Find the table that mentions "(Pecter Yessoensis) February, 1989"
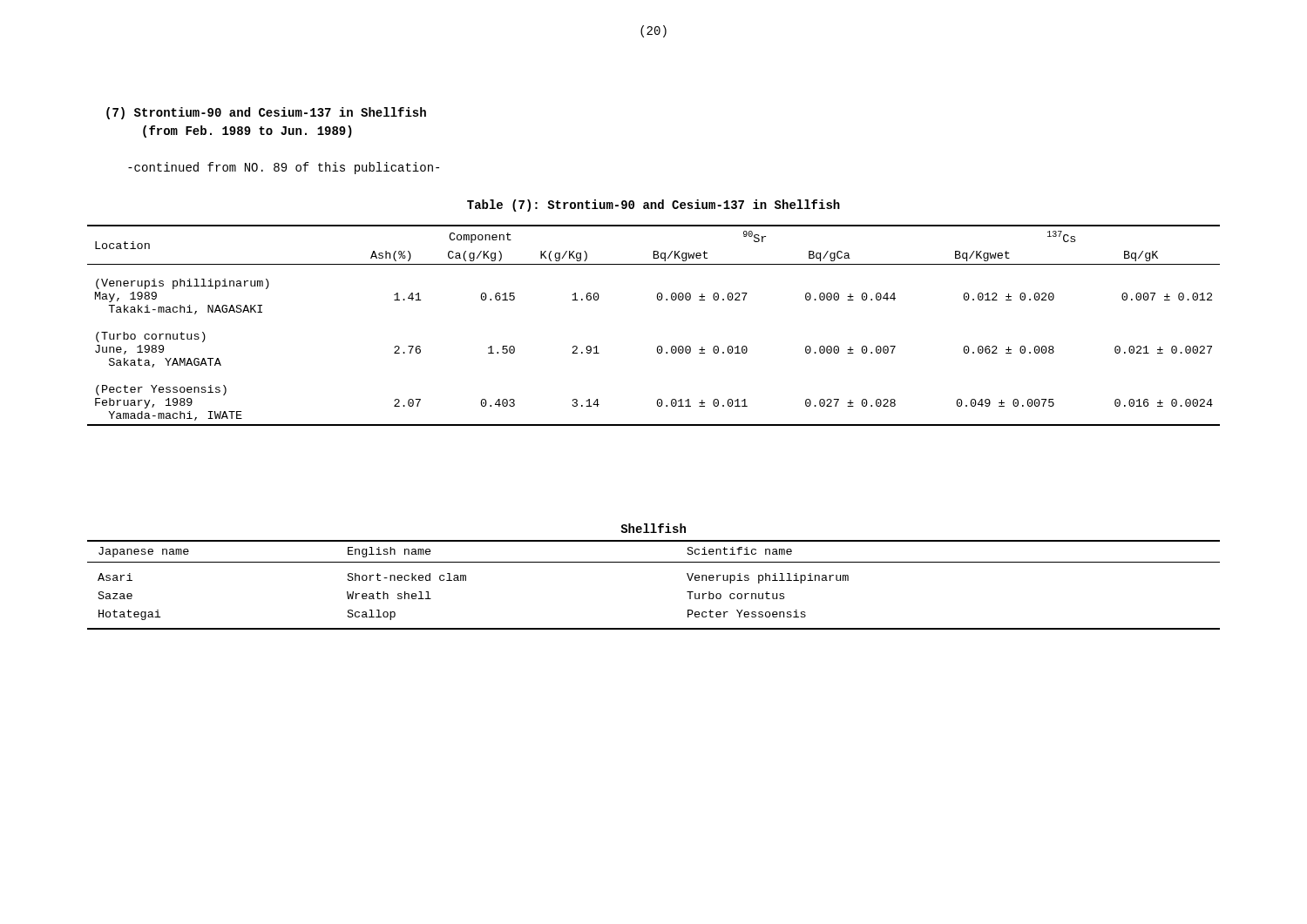This screenshot has height=924, width=1307. [x=654, y=326]
